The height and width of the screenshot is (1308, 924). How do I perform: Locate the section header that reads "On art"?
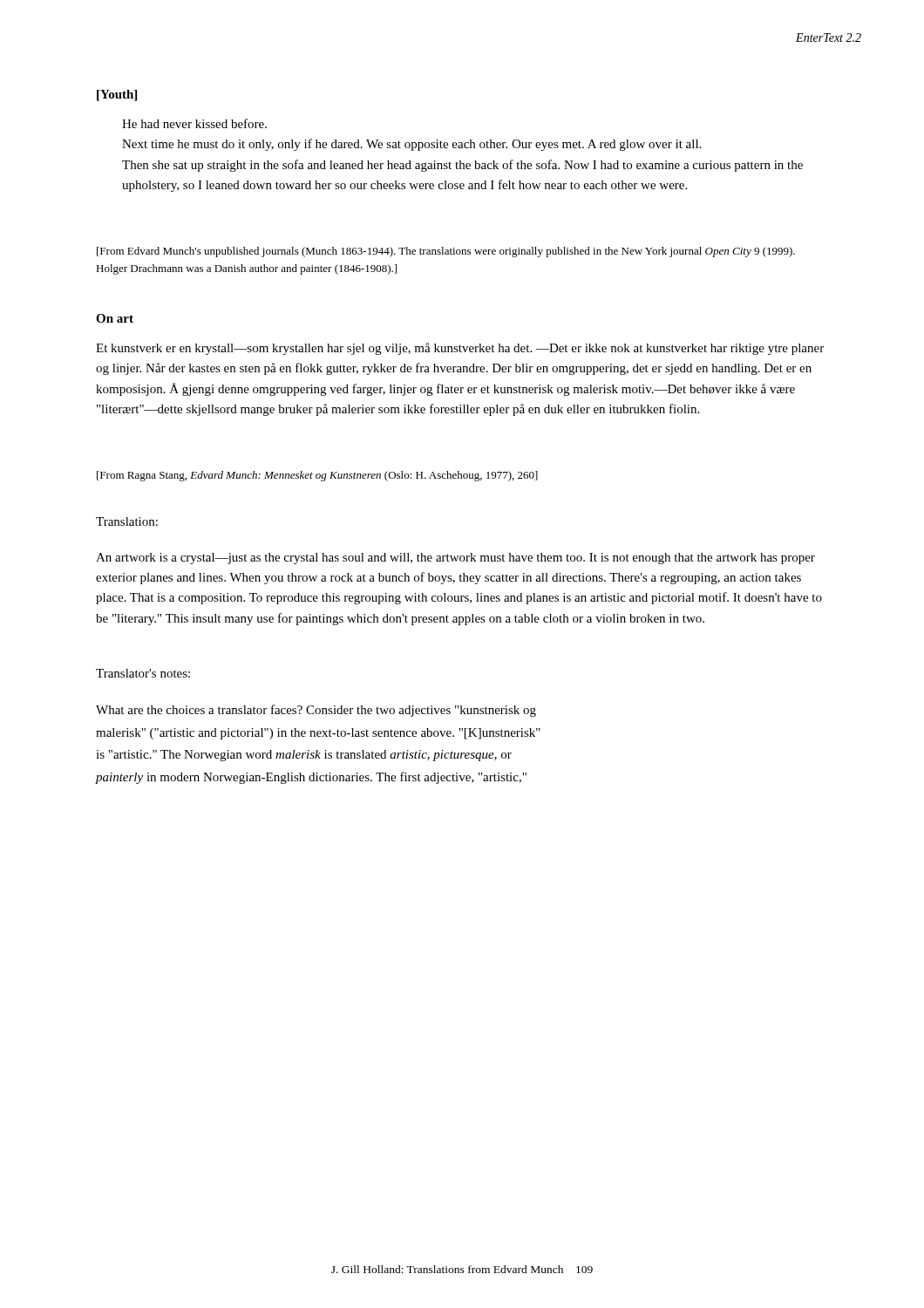tap(115, 318)
